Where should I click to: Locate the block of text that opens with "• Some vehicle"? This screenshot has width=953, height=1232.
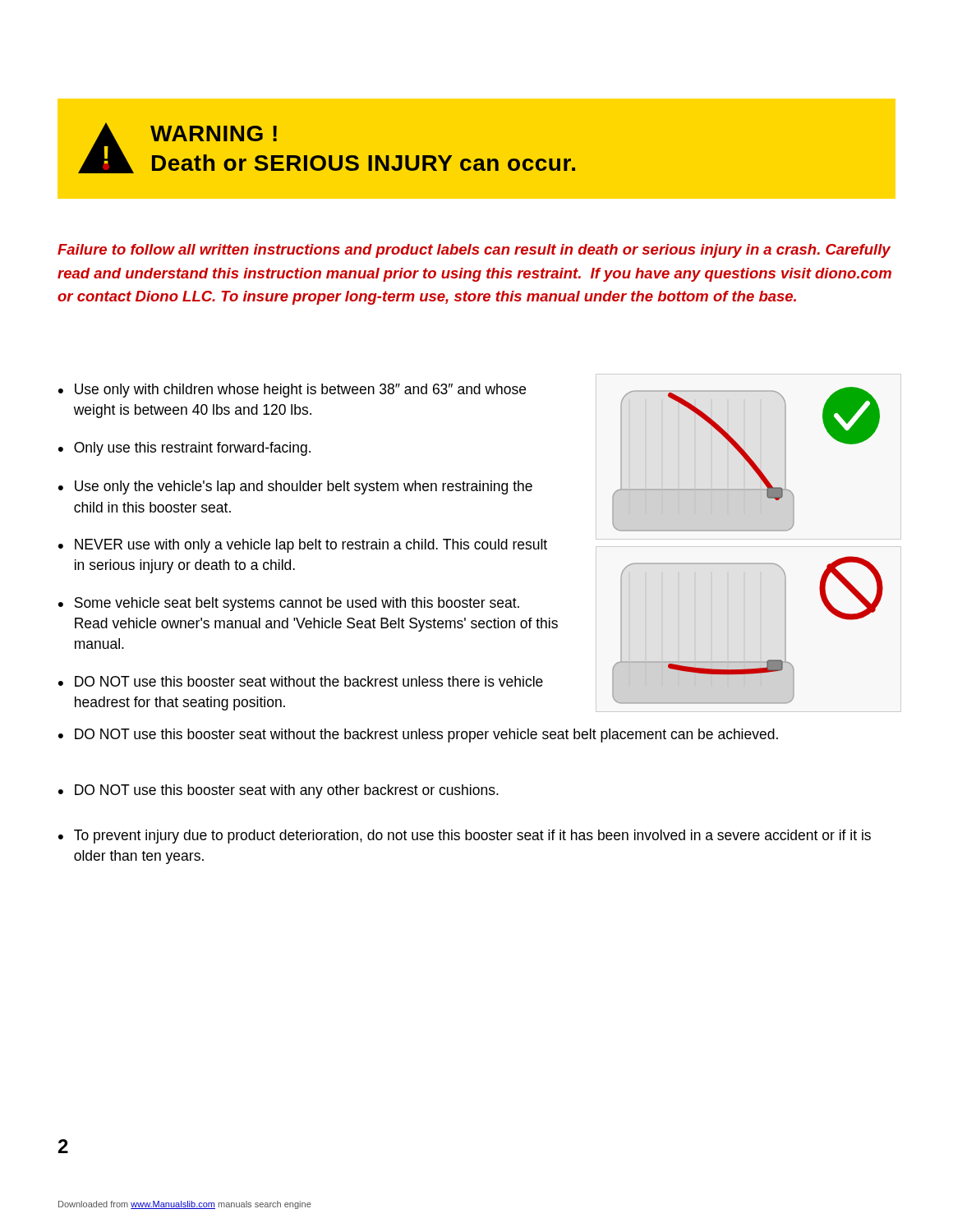pos(308,624)
